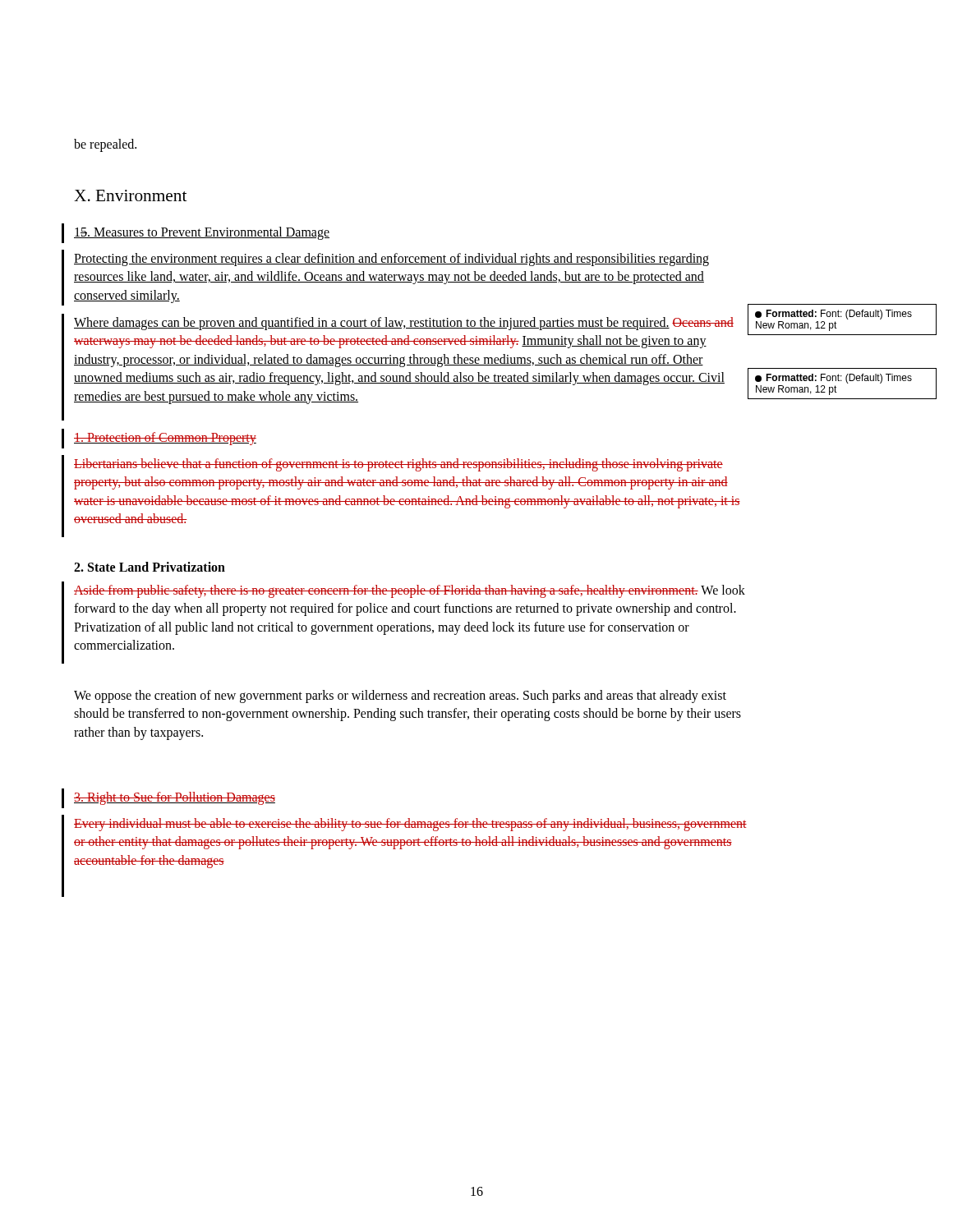
Task: Locate the section header that says "1. Protection of"
Action: coord(165,439)
